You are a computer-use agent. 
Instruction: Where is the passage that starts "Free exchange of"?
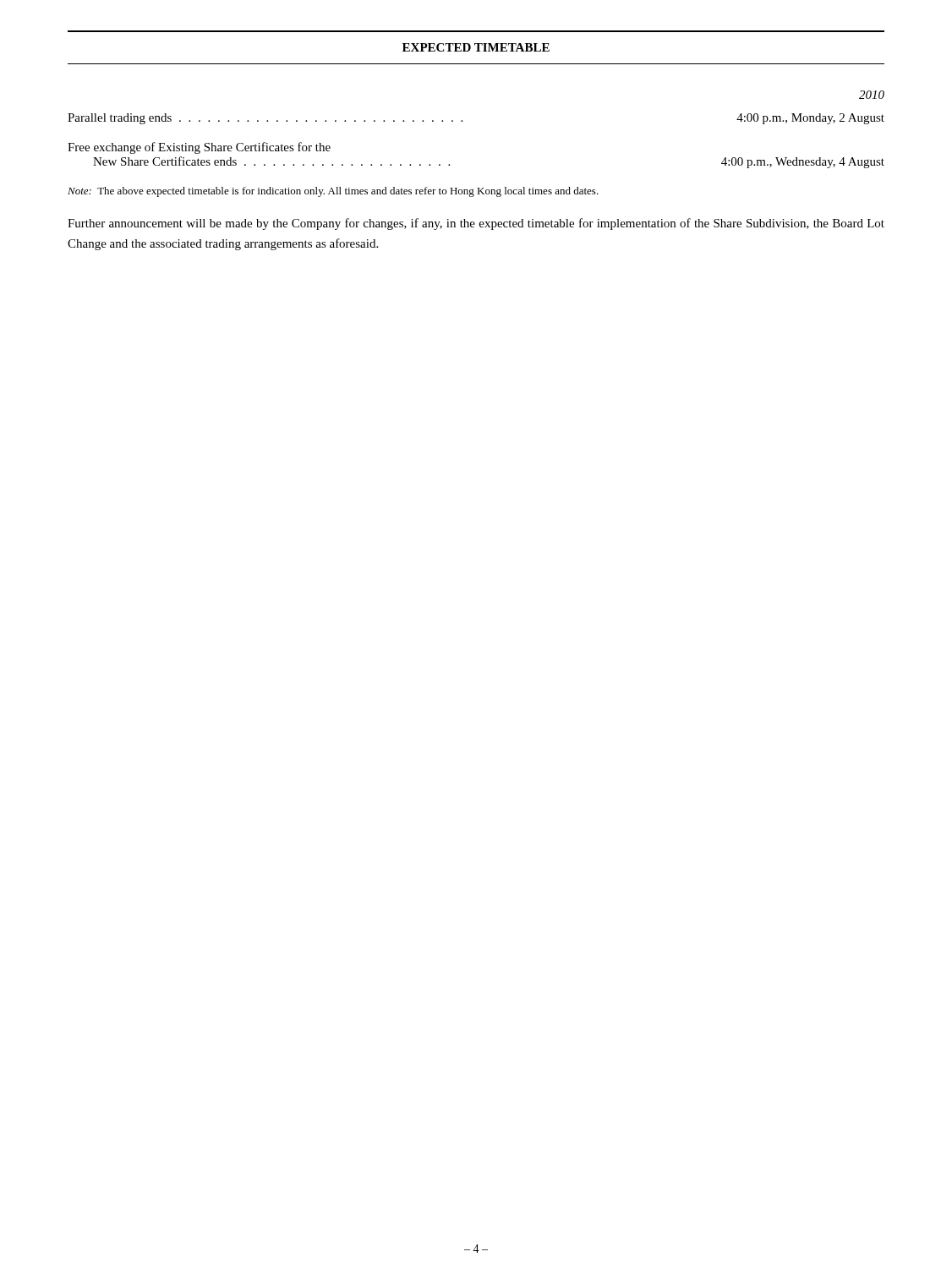coord(199,148)
